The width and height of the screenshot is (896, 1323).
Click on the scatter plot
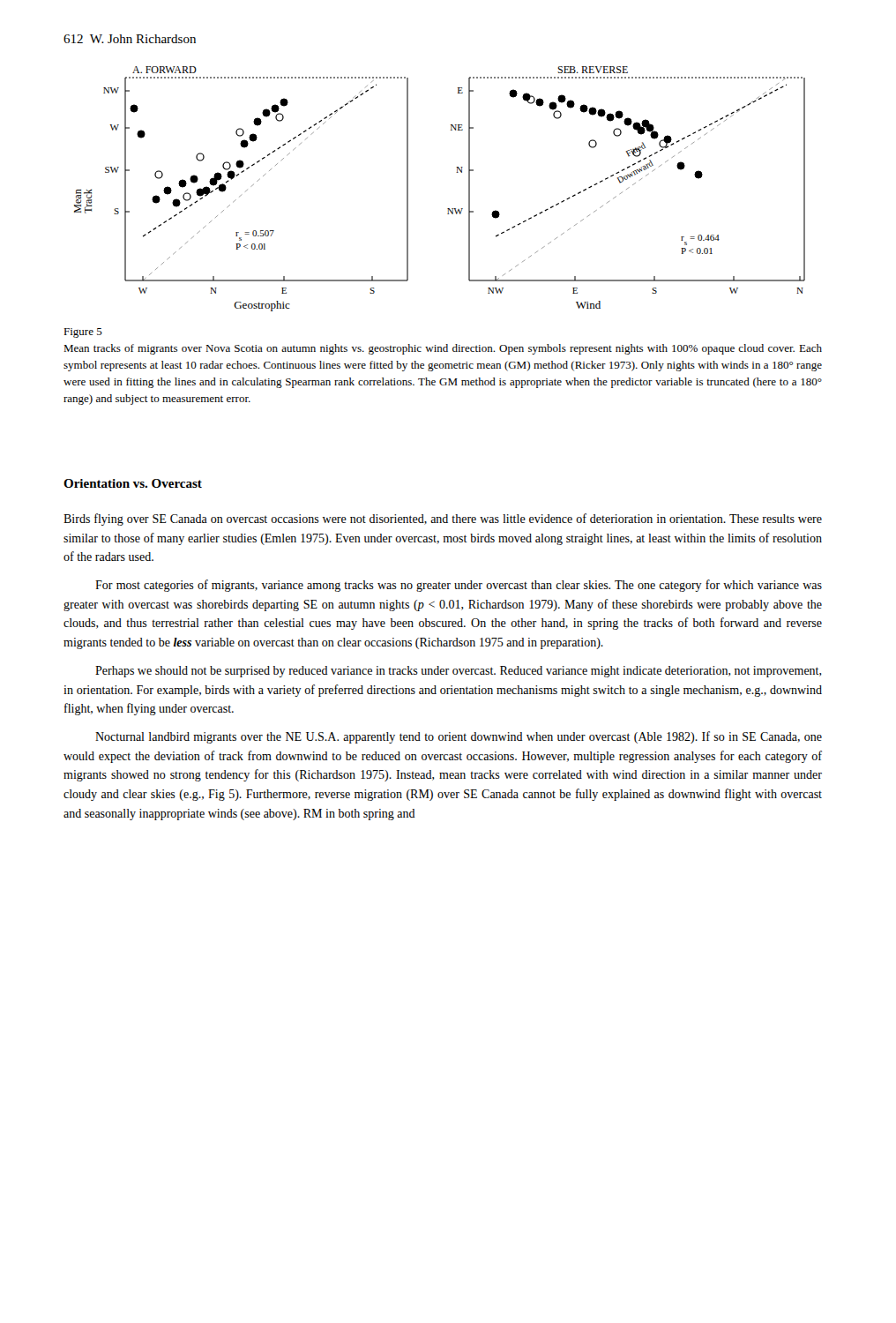point(443,188)
